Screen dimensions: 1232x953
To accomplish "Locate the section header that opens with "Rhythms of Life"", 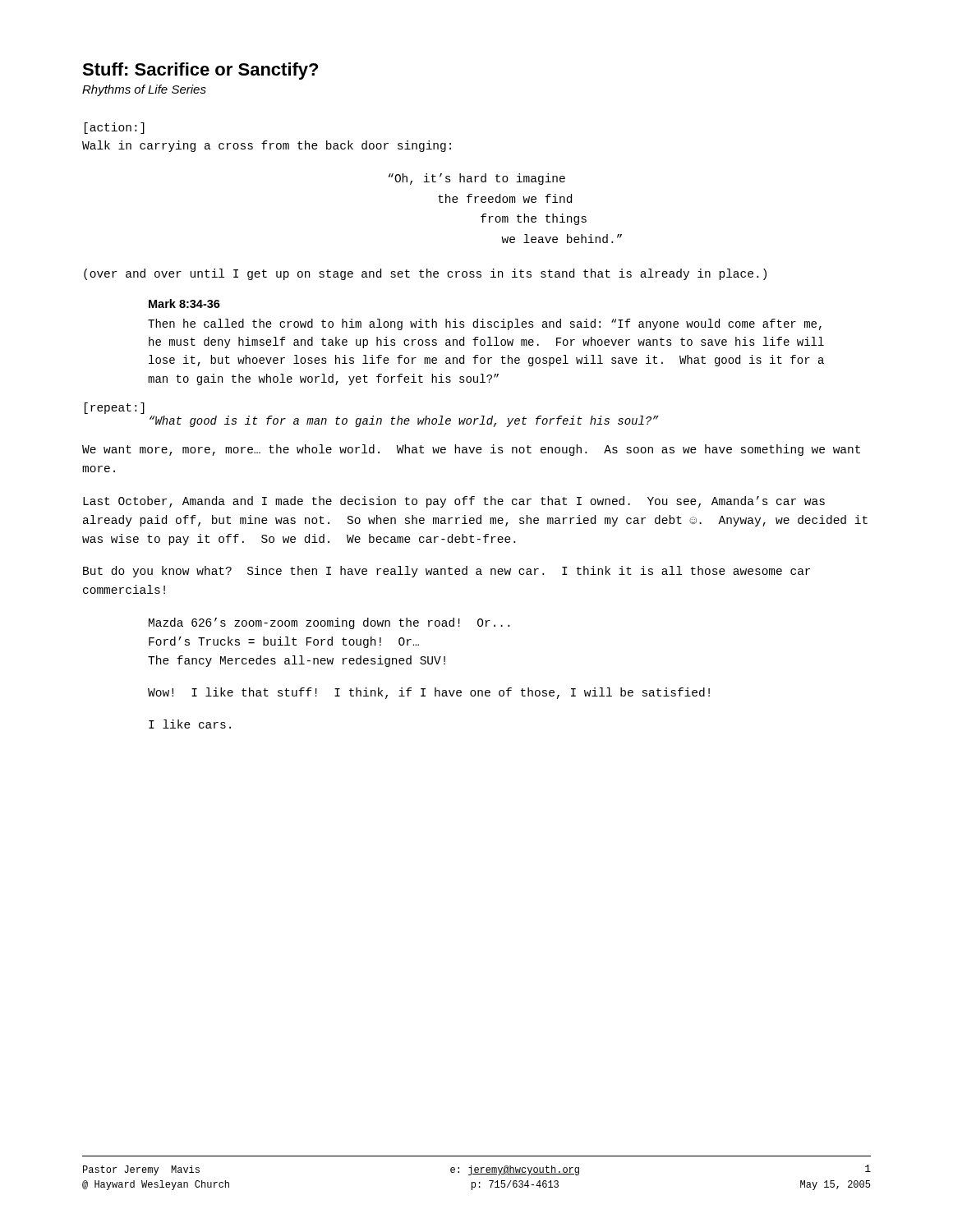I will [144, 90].
